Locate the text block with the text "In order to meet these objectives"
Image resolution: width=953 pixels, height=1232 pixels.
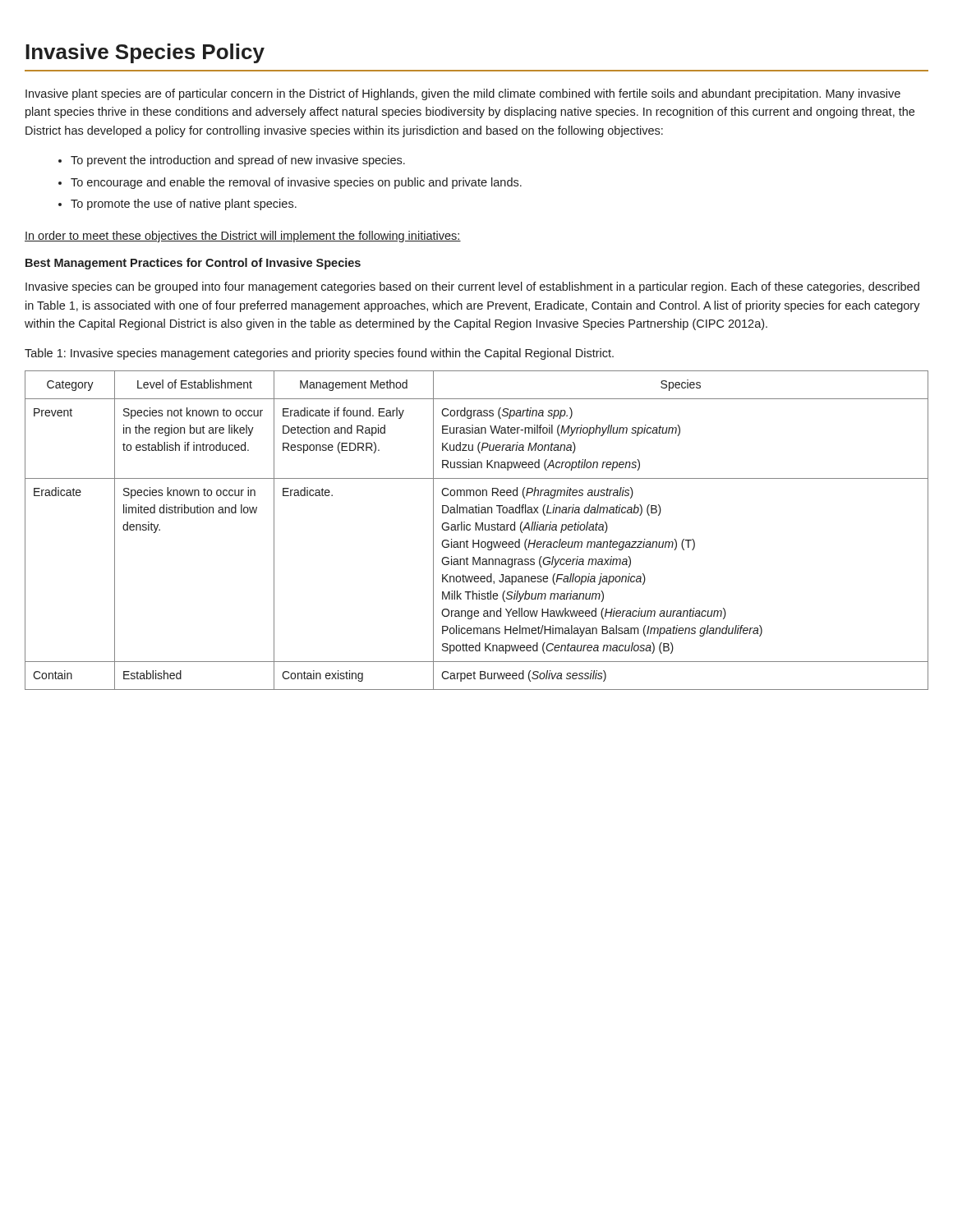242,236
